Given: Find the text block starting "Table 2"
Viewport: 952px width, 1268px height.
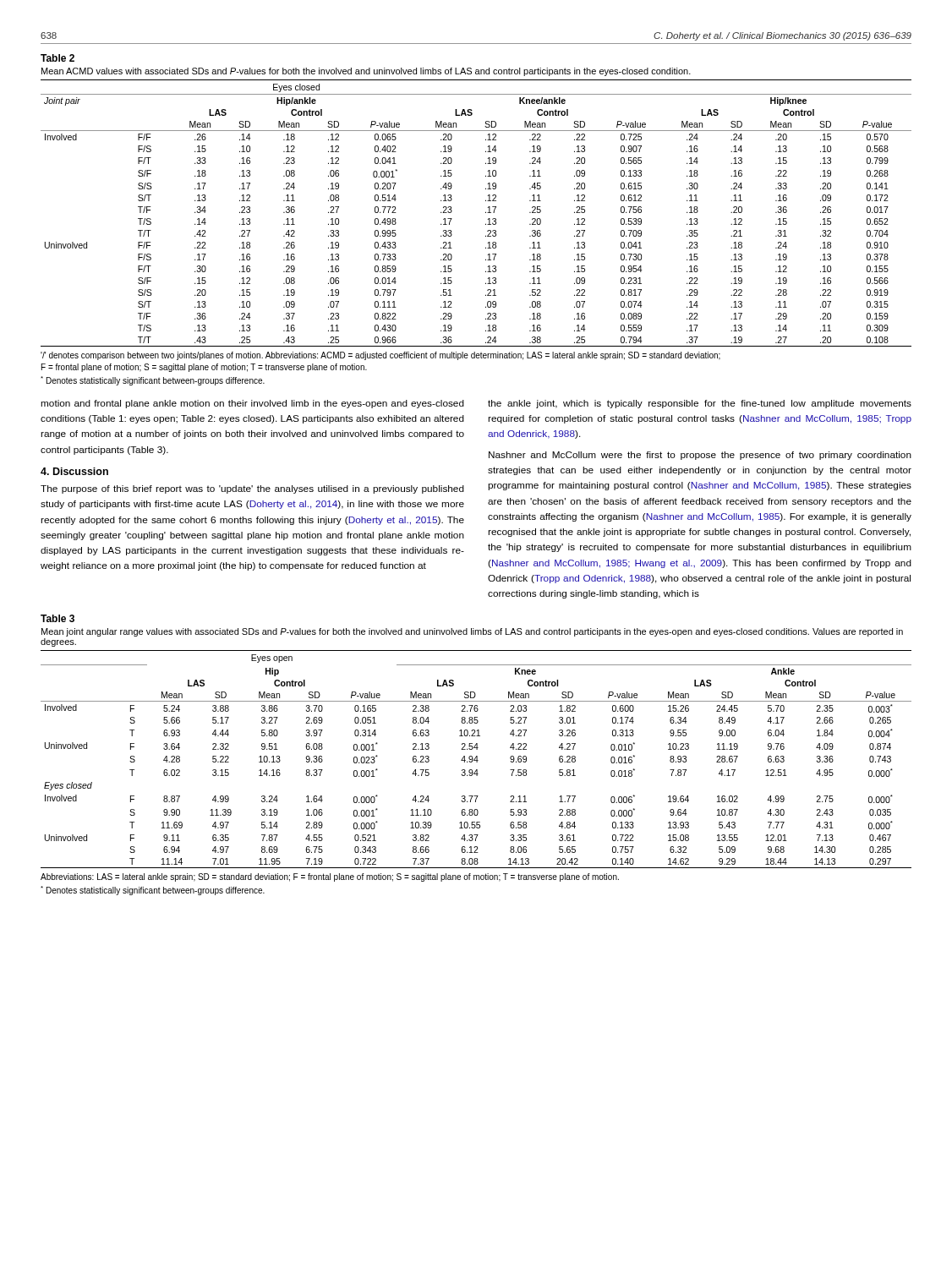Looking at the screenshot, I should point(58,58).
